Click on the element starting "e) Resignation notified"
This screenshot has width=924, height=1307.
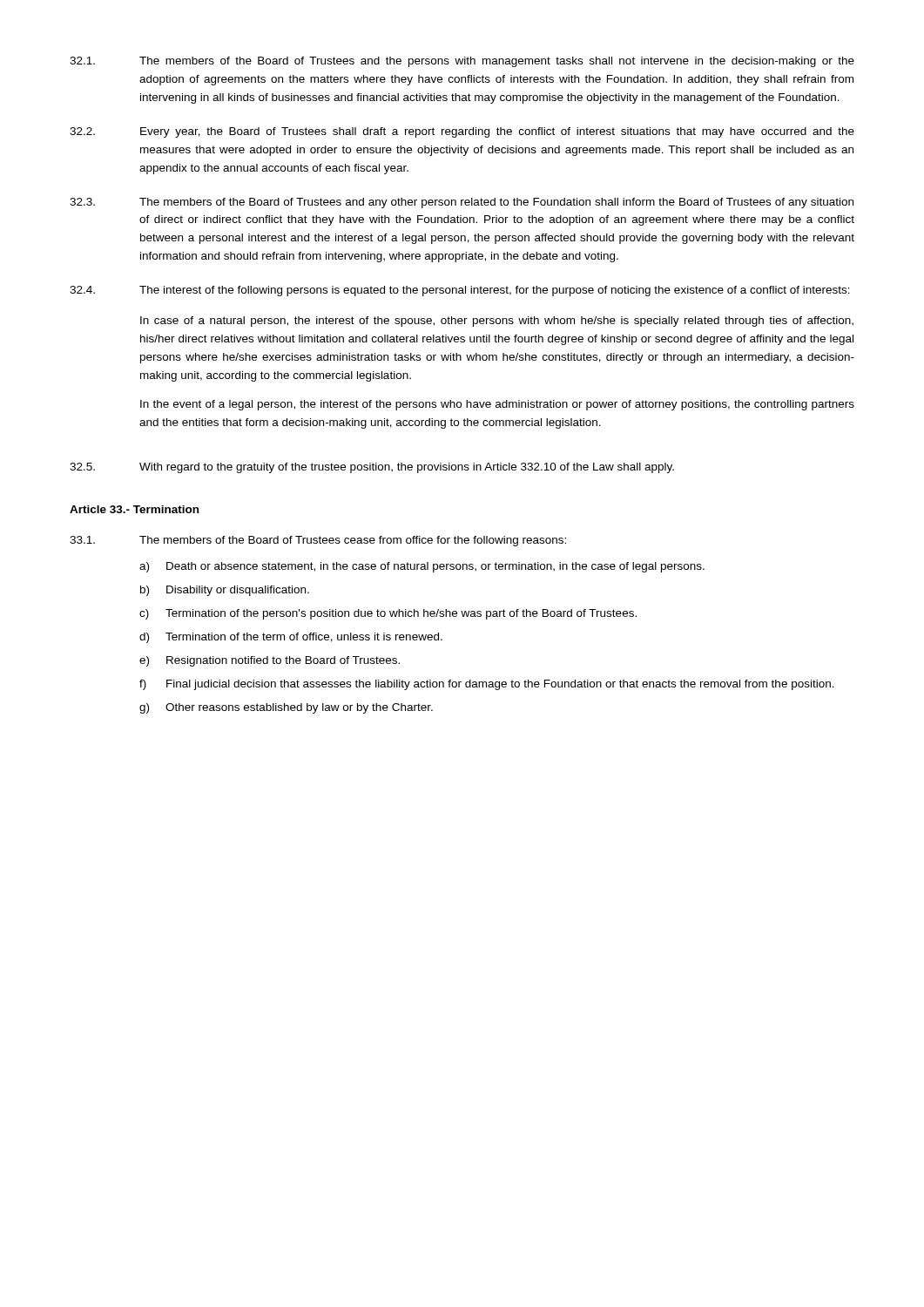tap(270, 661)
